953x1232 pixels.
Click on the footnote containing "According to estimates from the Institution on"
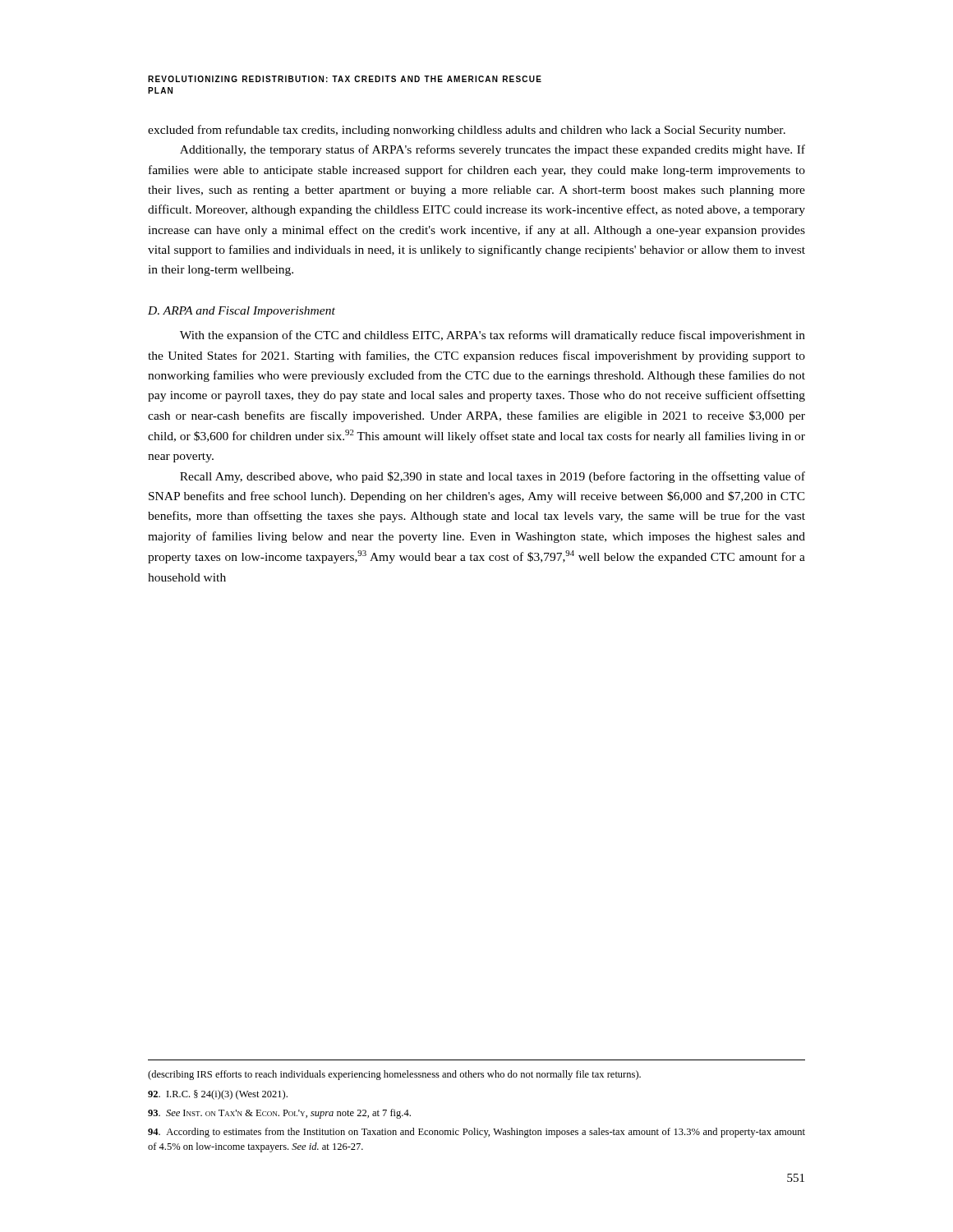pos(476,1139)
